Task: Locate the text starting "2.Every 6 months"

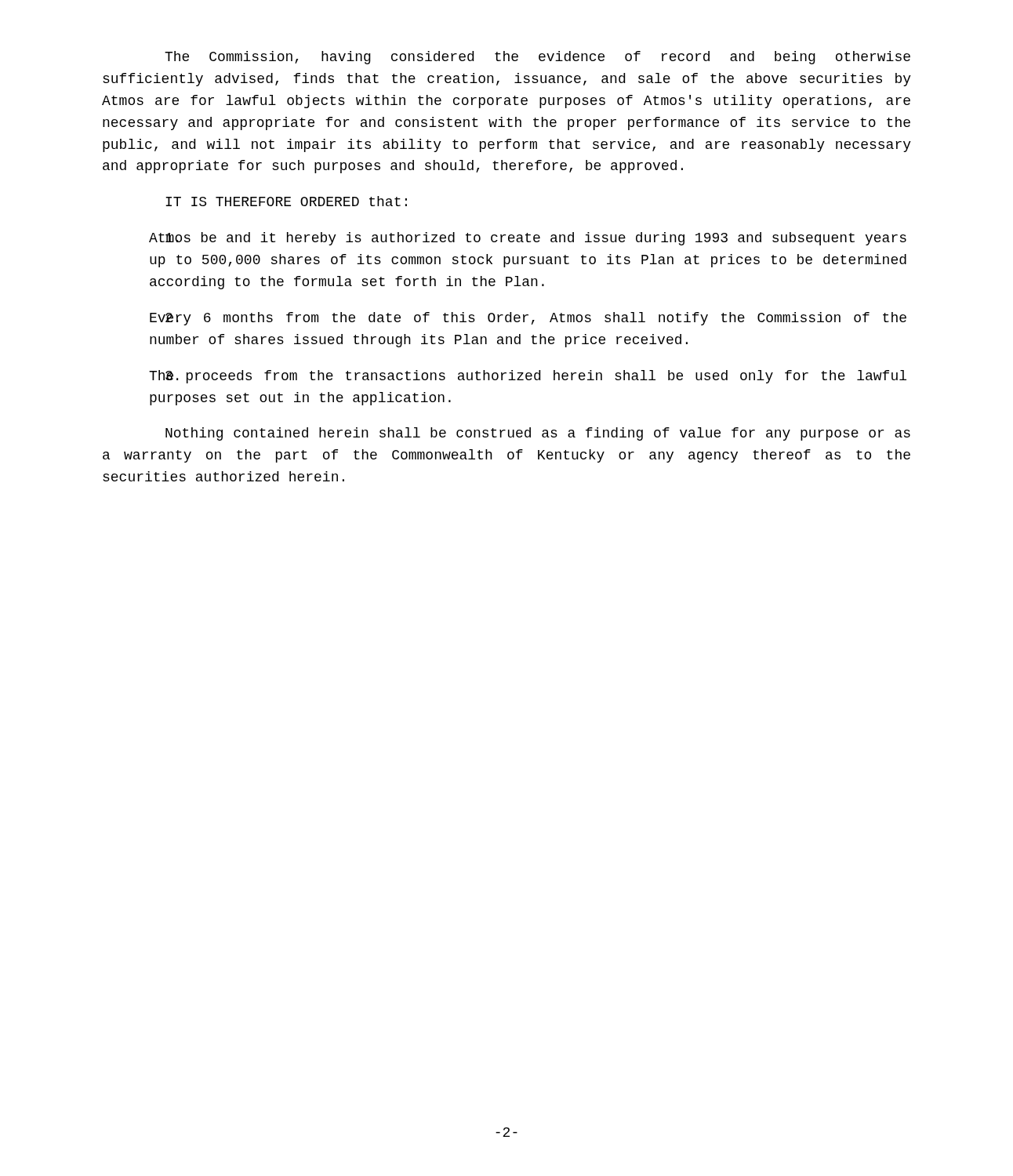Action: click(505, 330)
